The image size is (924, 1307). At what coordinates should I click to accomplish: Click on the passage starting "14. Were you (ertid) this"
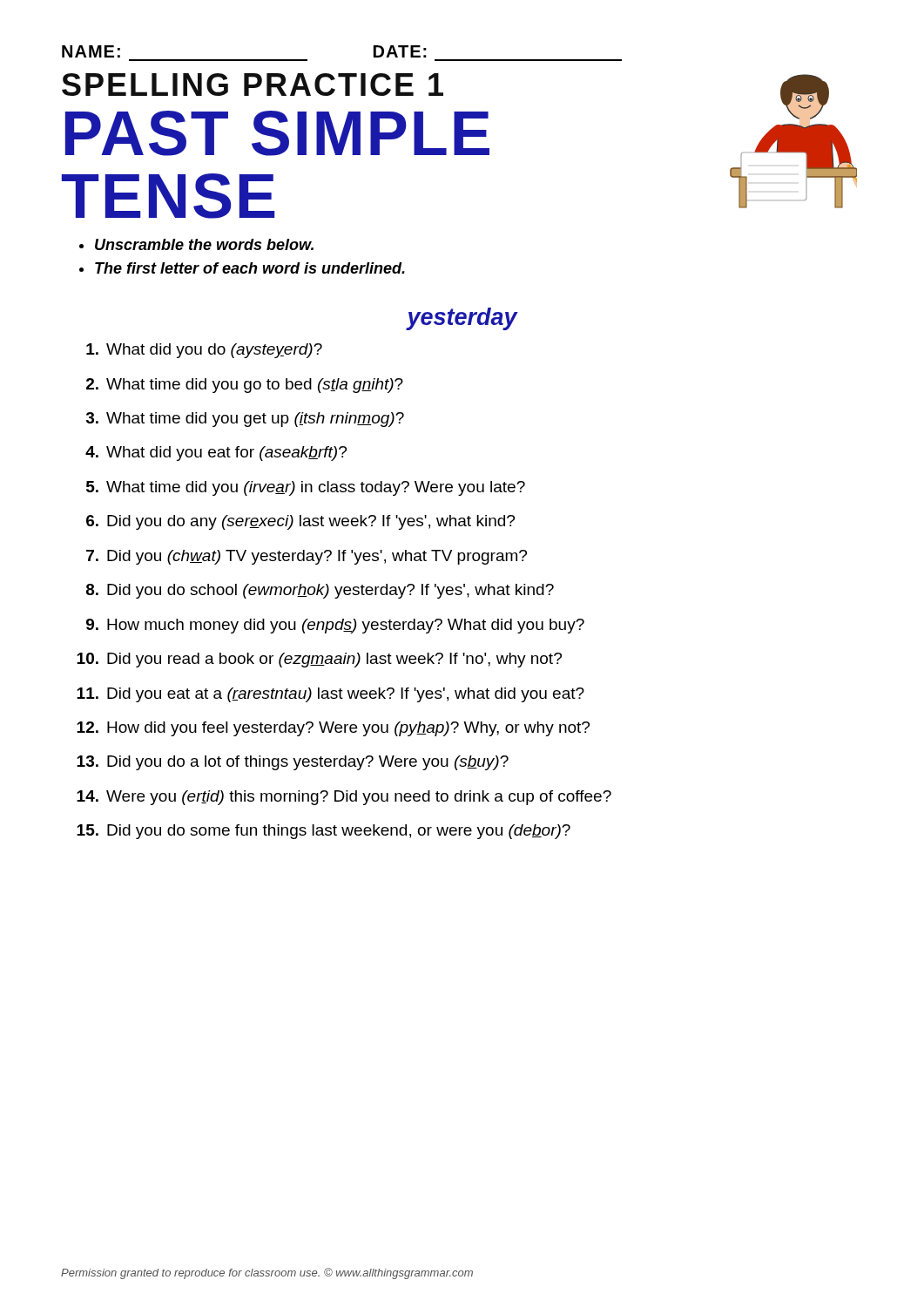tap(462, 796)
